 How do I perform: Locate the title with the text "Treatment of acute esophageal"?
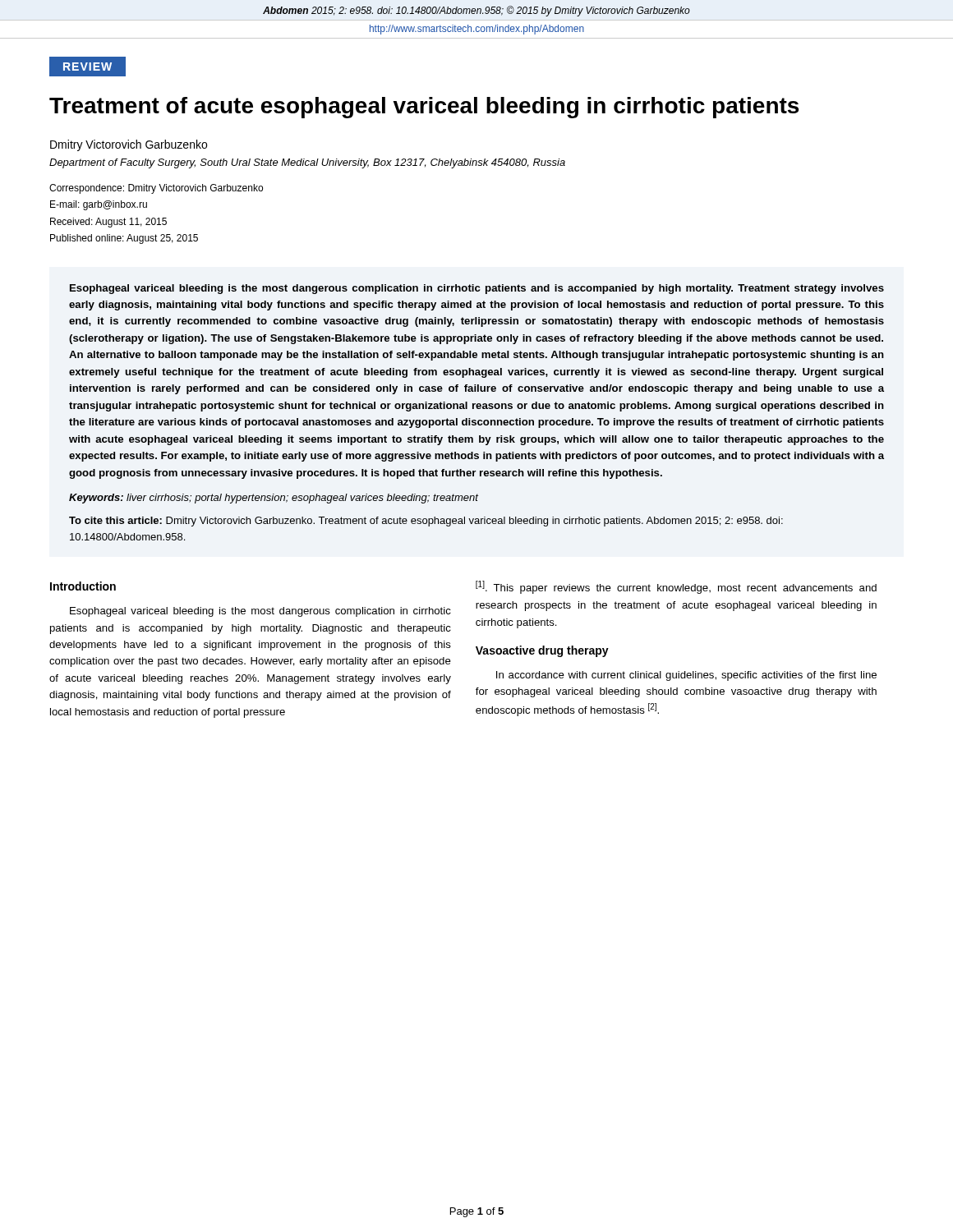point(424,106)
